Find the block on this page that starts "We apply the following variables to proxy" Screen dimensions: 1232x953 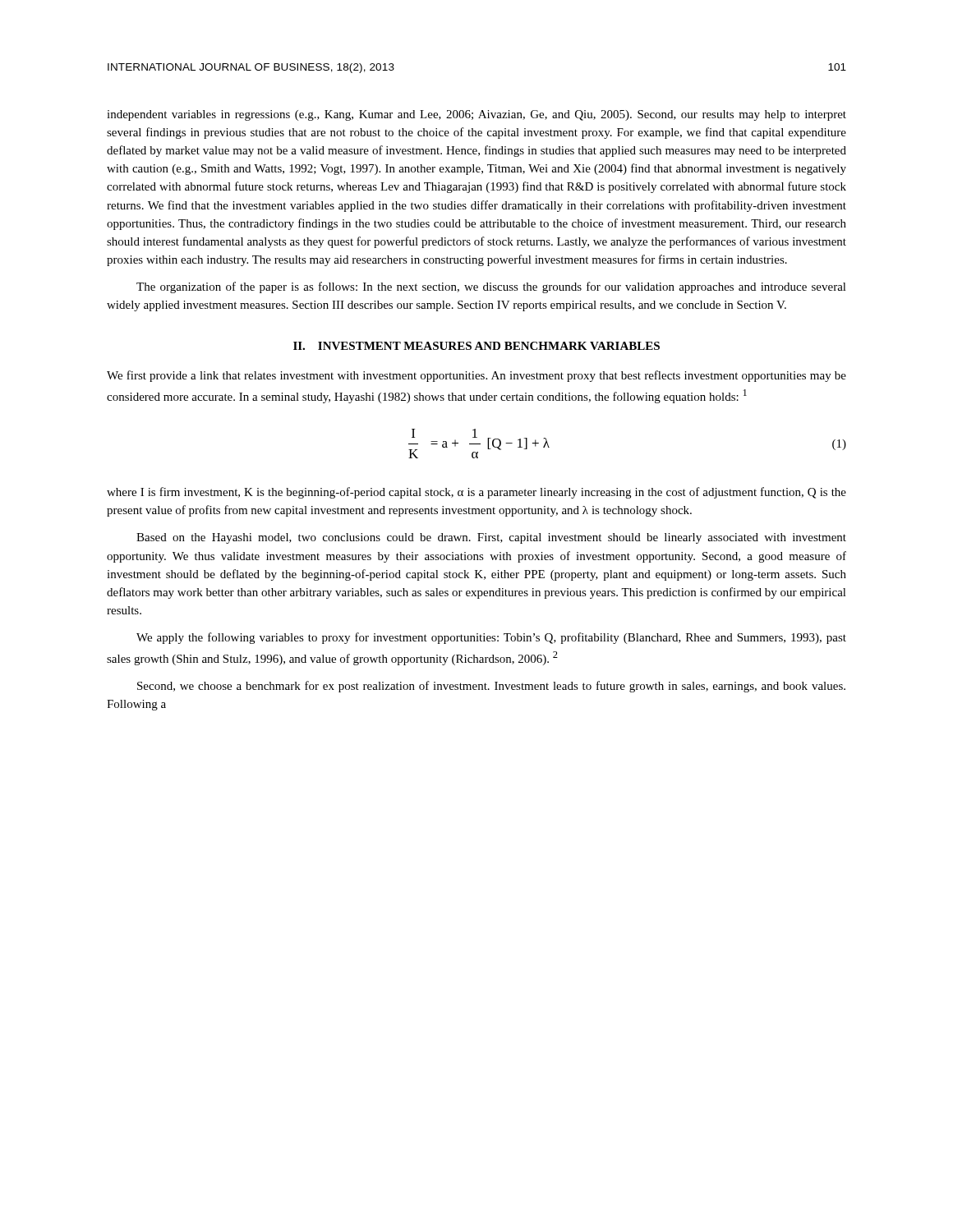tap(476, 648)
